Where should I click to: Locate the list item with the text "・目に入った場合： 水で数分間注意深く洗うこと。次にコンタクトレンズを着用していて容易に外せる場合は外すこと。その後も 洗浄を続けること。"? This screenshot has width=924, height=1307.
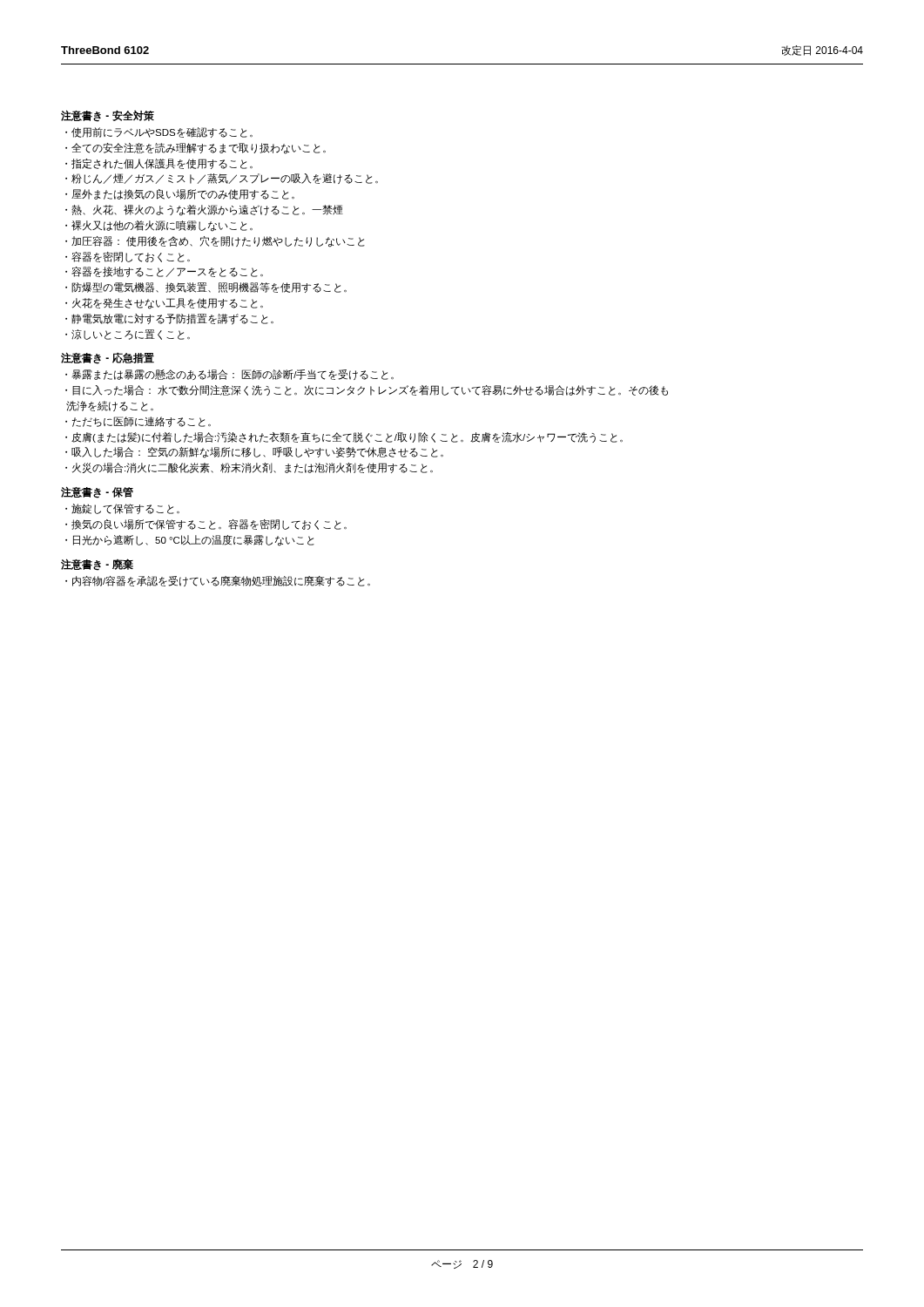tap(462, 399)
